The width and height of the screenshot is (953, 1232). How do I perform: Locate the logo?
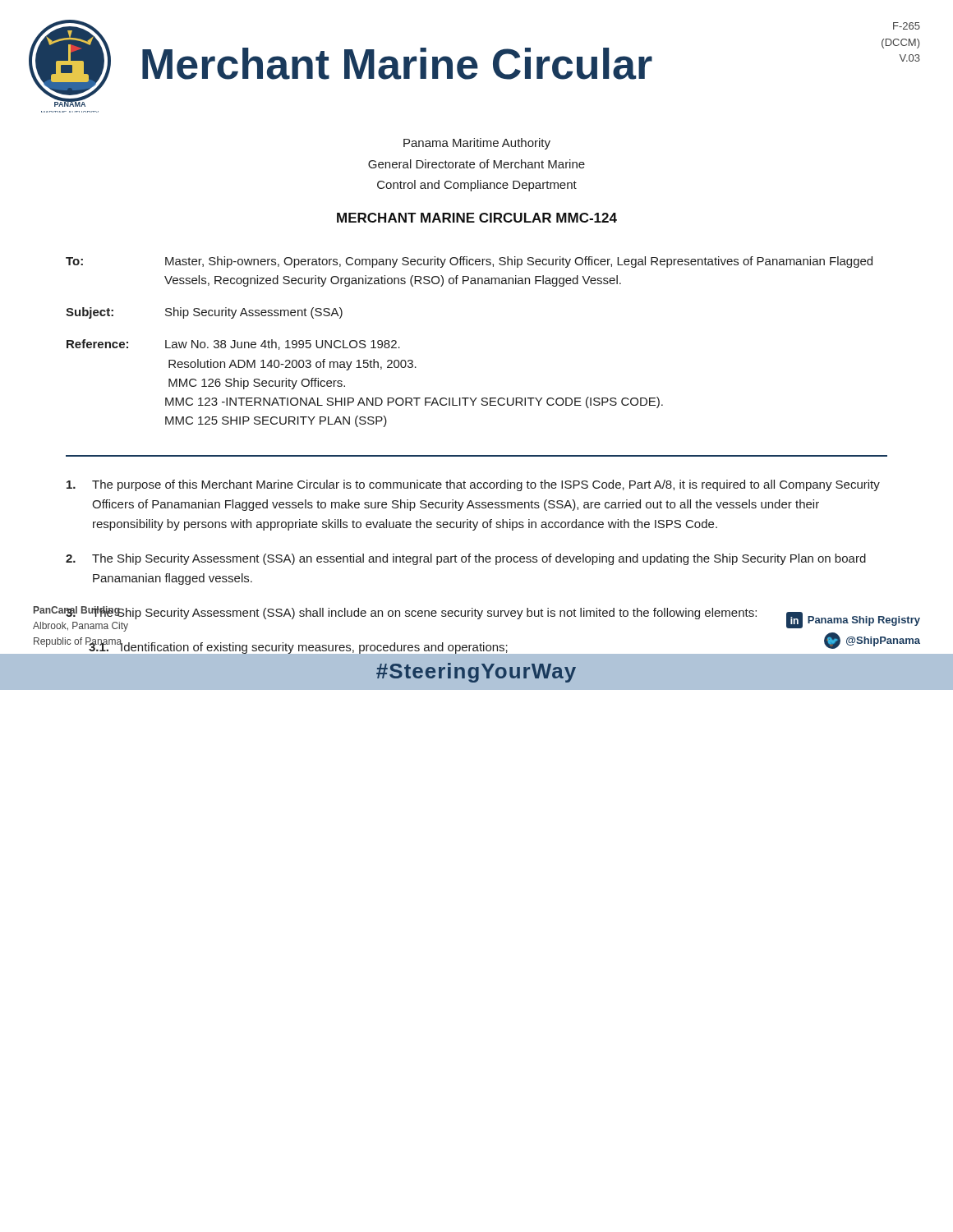pos(78,67)
